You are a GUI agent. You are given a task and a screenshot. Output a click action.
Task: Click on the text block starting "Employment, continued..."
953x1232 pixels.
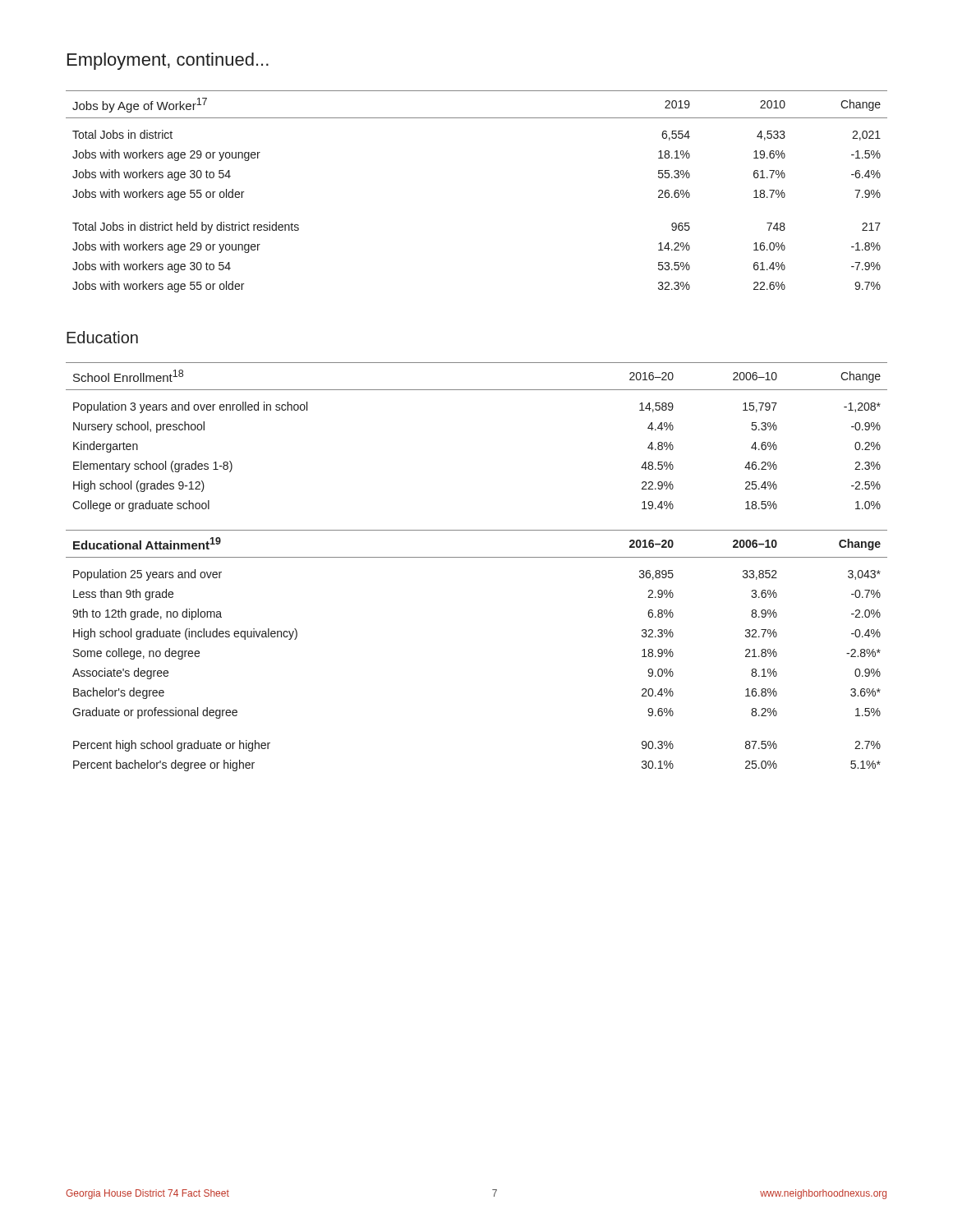tap(168, 60)
